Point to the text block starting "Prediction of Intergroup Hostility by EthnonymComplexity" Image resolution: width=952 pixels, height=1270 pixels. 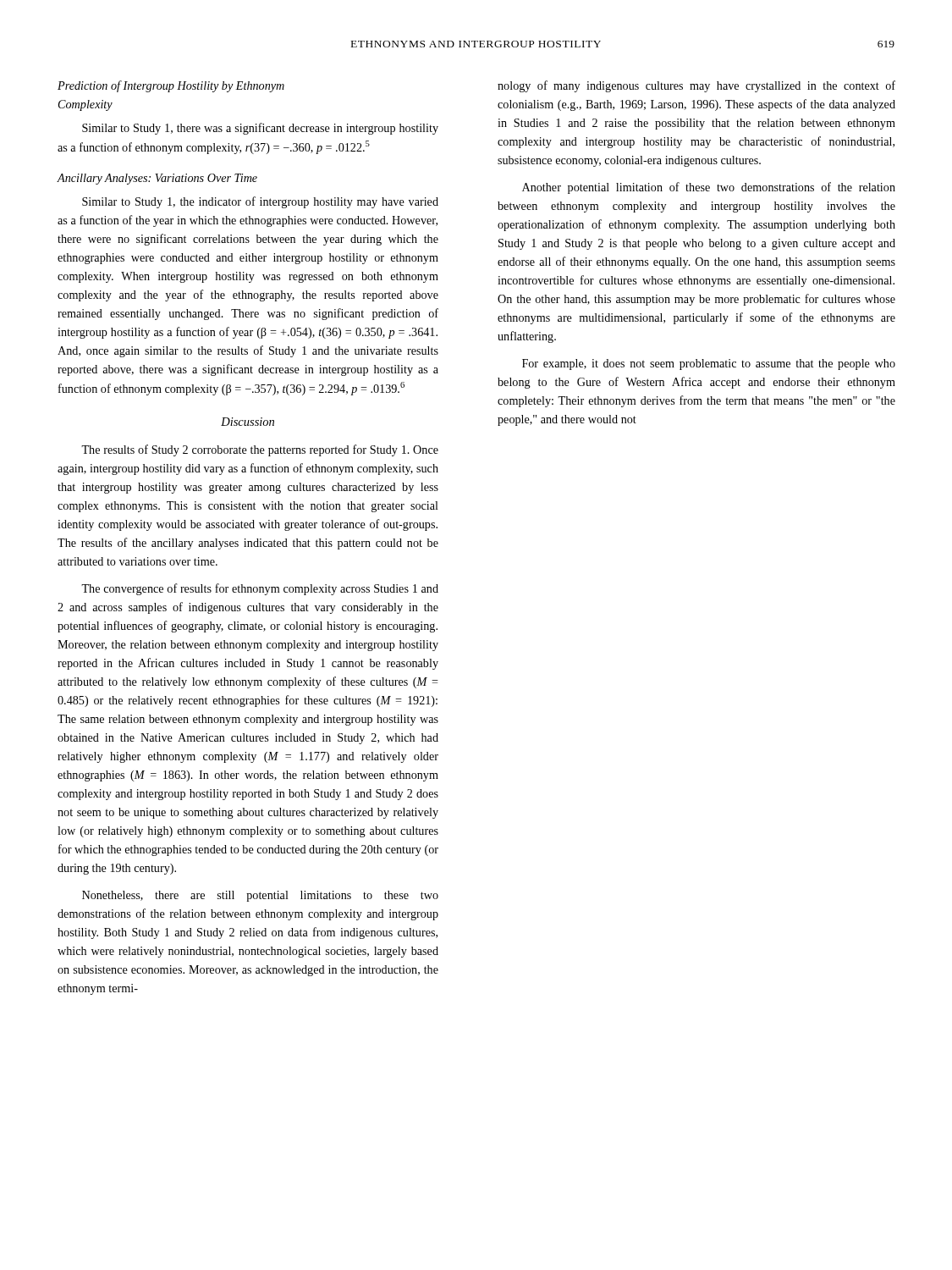coord(248,95)
